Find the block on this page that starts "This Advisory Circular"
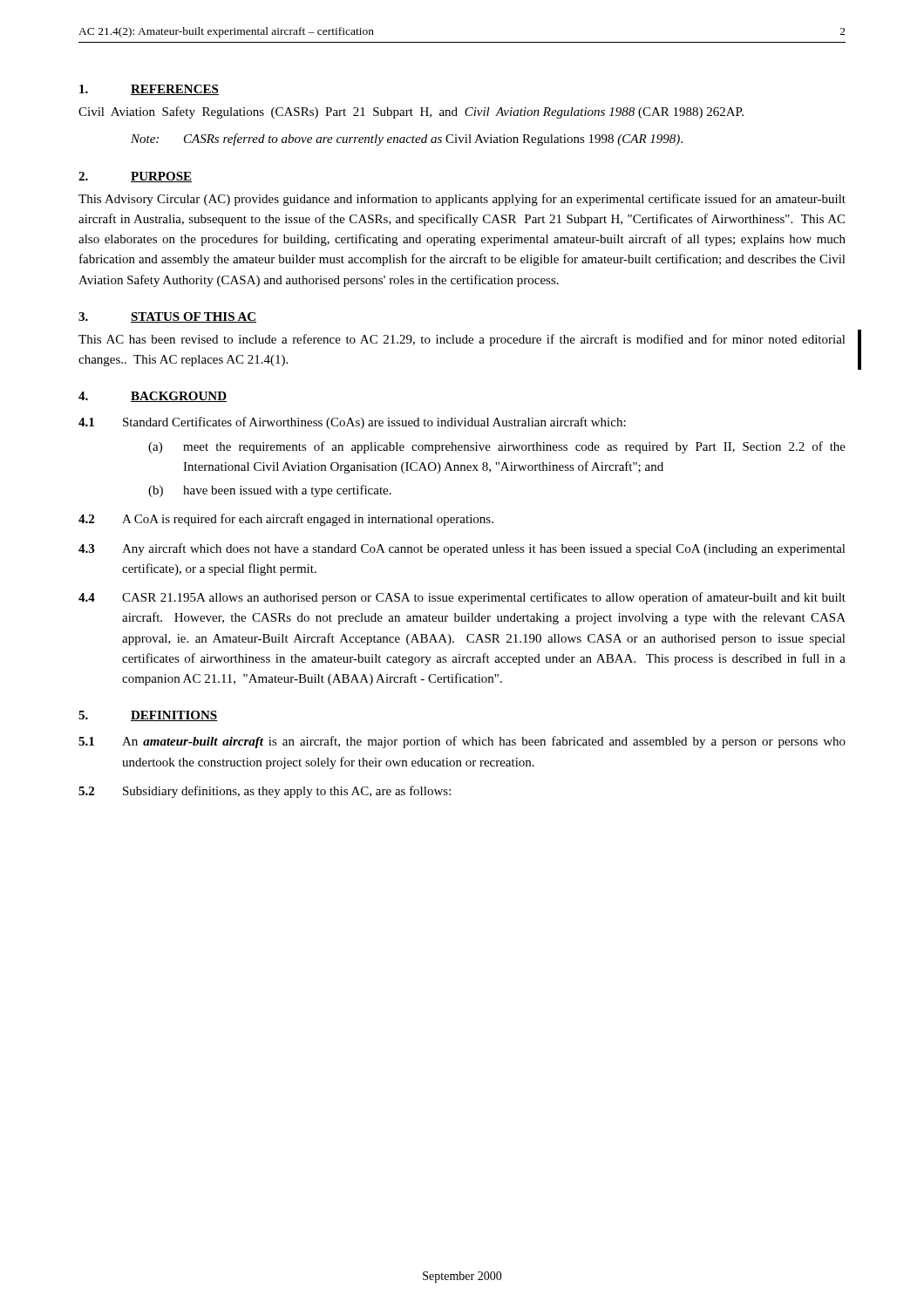Screen dimensions: 1308x924 (462, 239)
